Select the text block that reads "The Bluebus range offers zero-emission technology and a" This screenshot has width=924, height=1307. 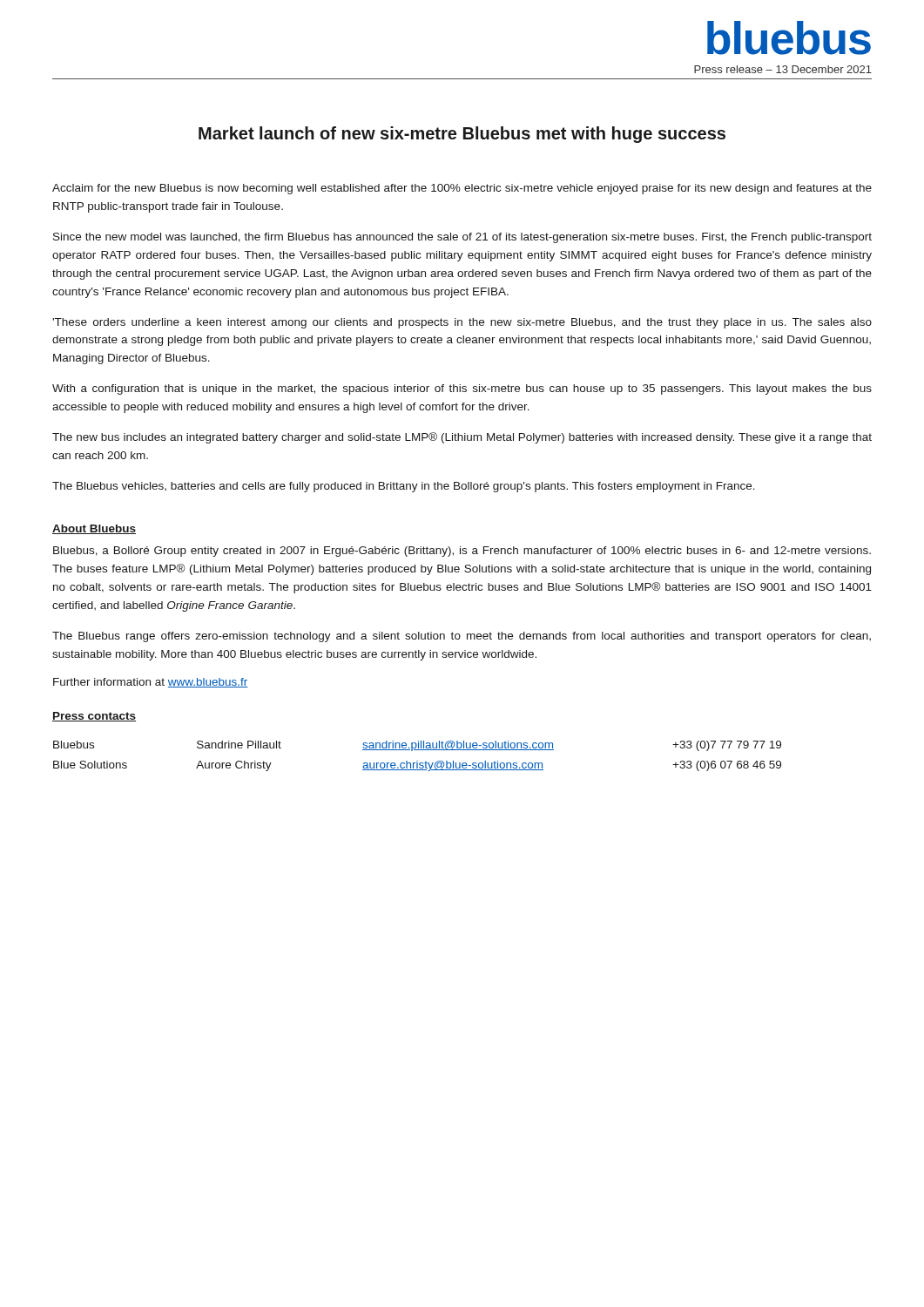(462, 644)
